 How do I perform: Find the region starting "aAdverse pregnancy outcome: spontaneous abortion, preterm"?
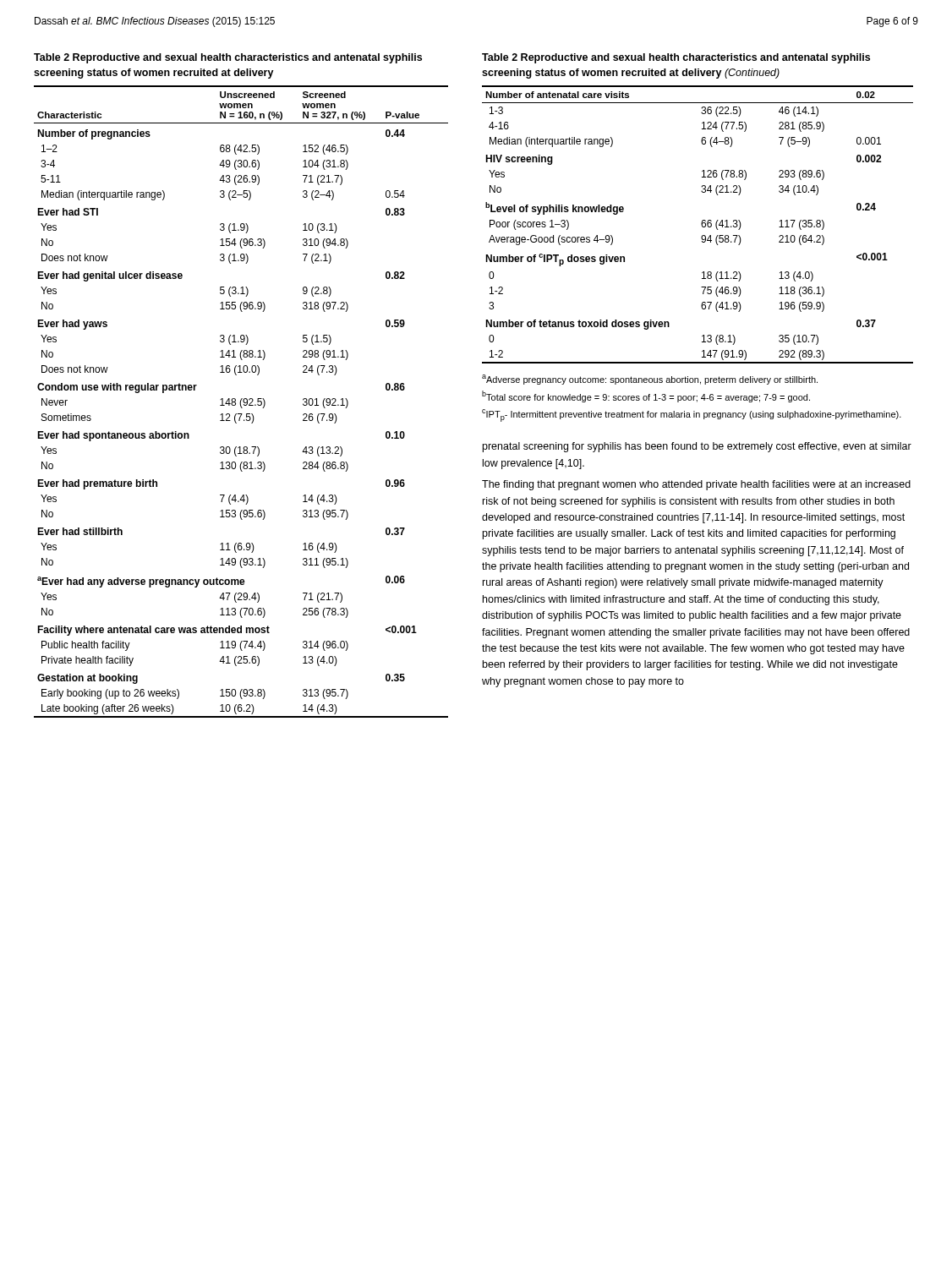pos(692,397)
